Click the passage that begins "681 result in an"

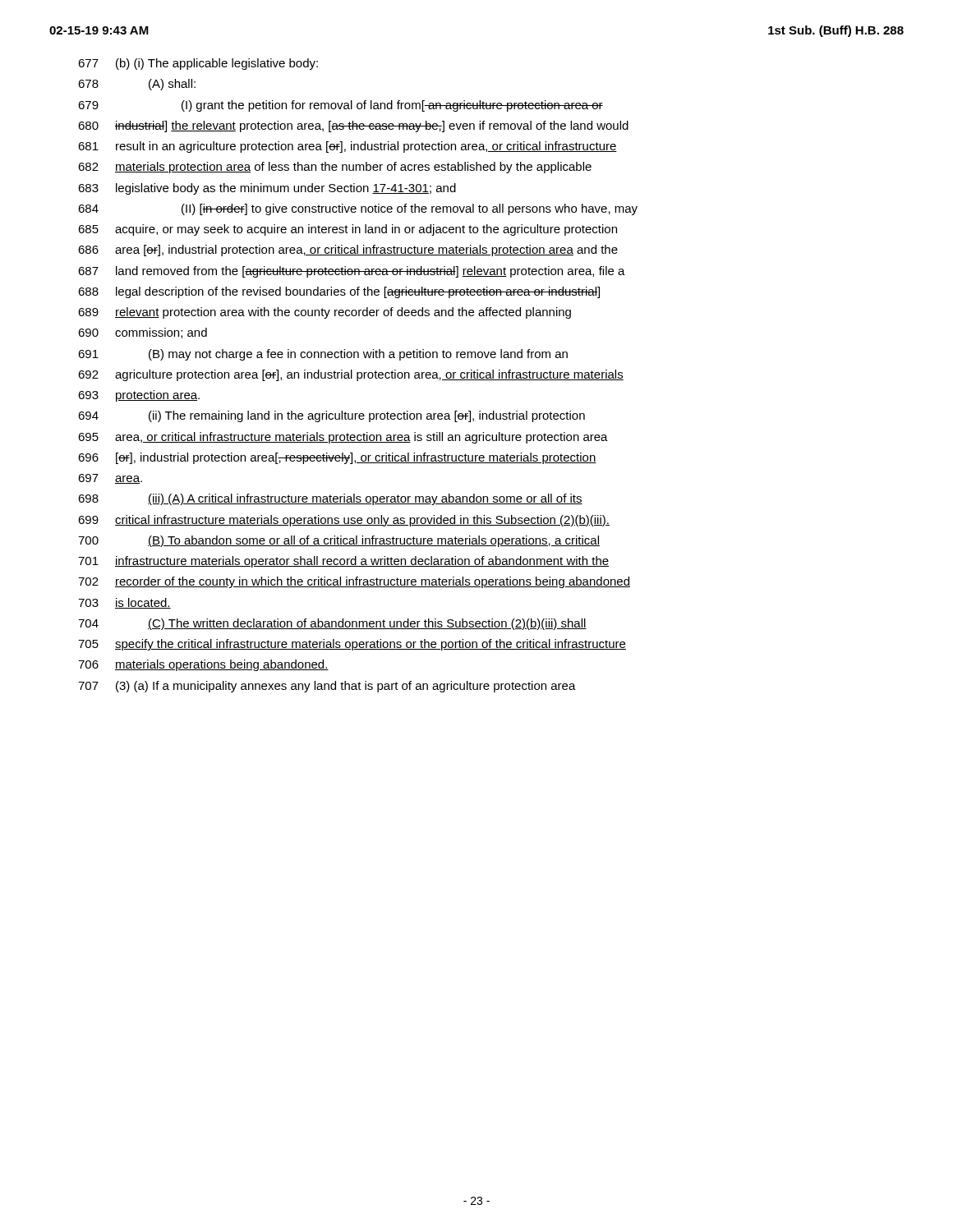tap(476, 146)
